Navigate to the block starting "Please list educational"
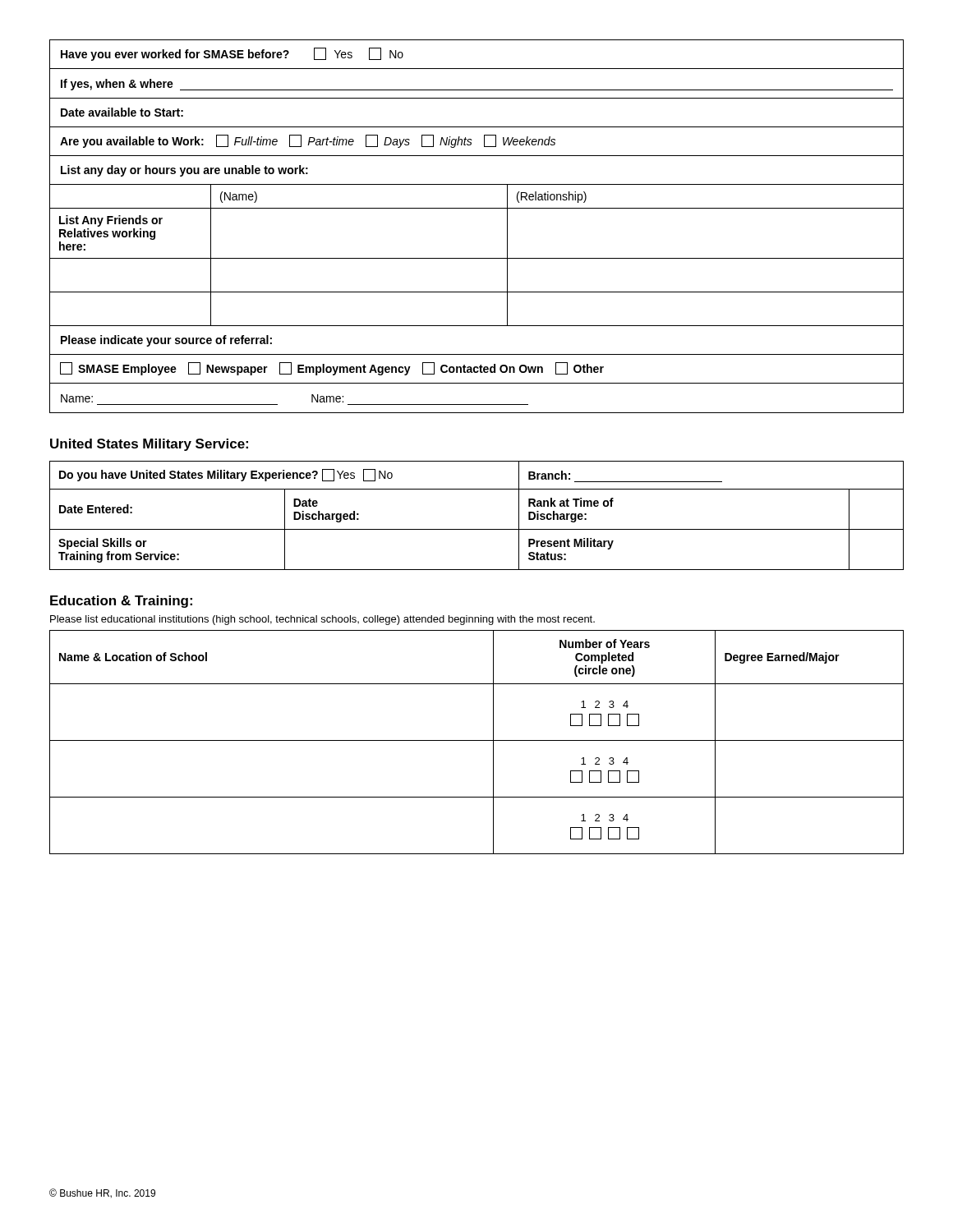 [x=322, y=619]
